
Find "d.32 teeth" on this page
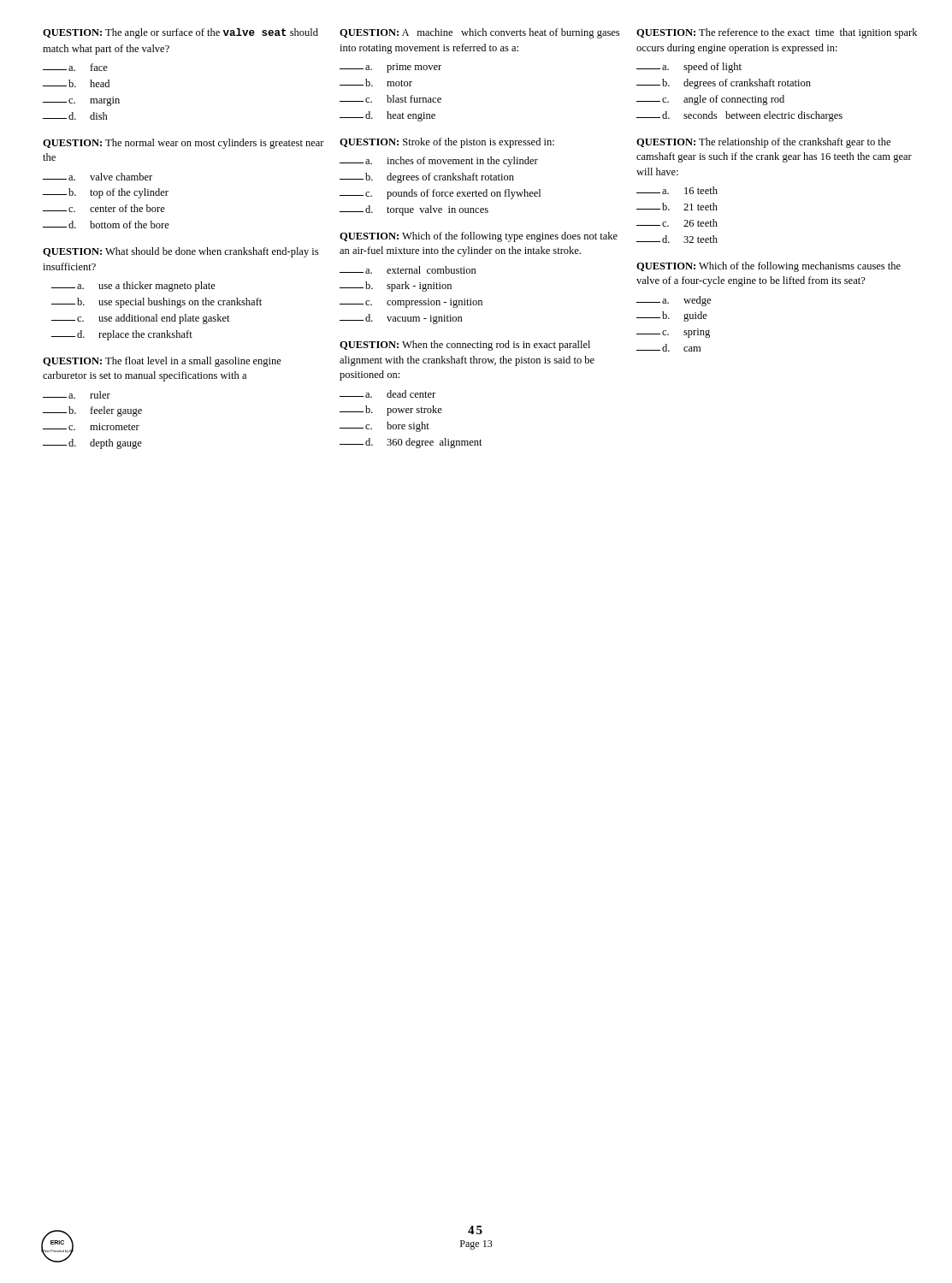[677, 240]
